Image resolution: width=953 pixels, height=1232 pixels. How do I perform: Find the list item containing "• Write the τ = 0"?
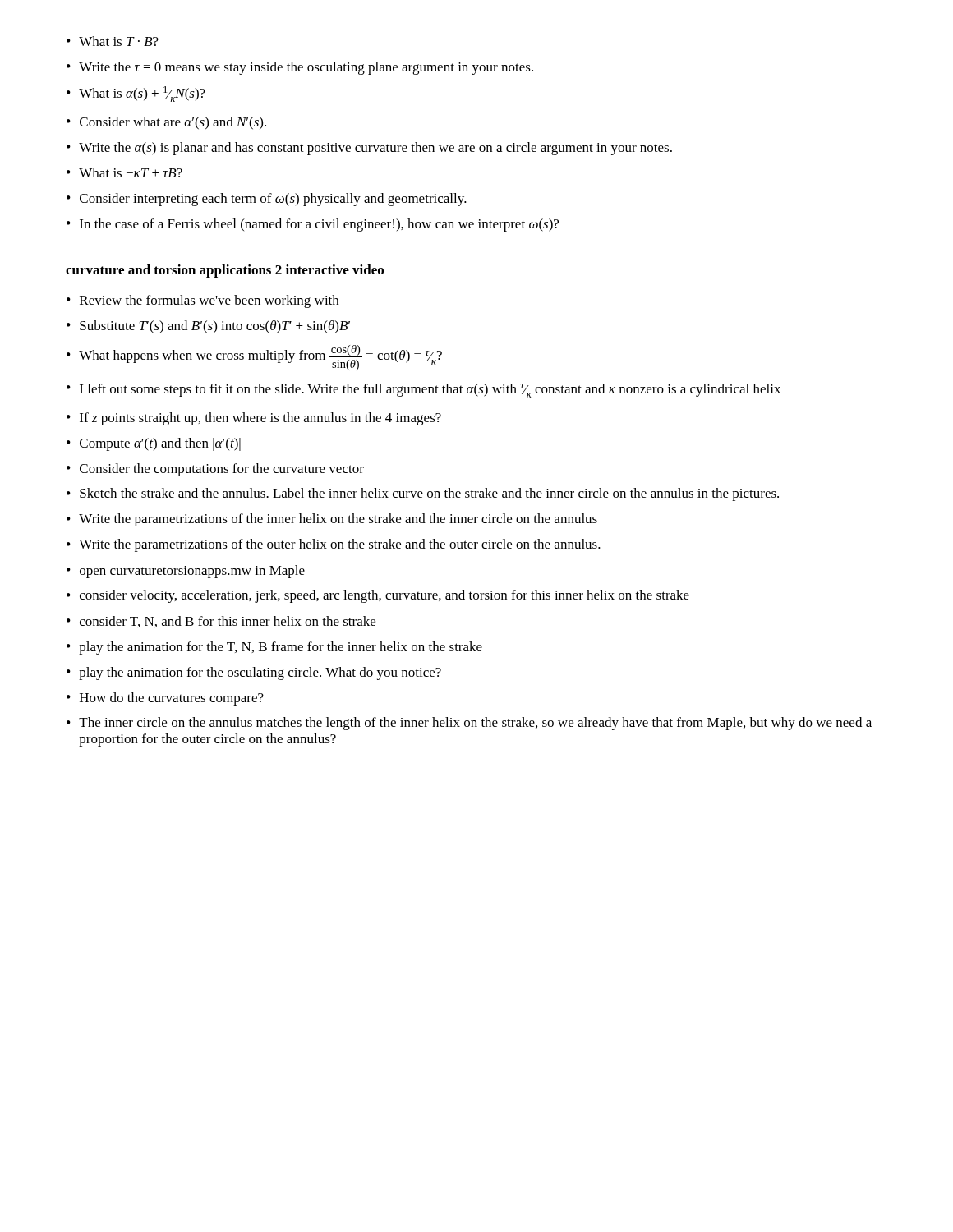[x=300, y=67]
